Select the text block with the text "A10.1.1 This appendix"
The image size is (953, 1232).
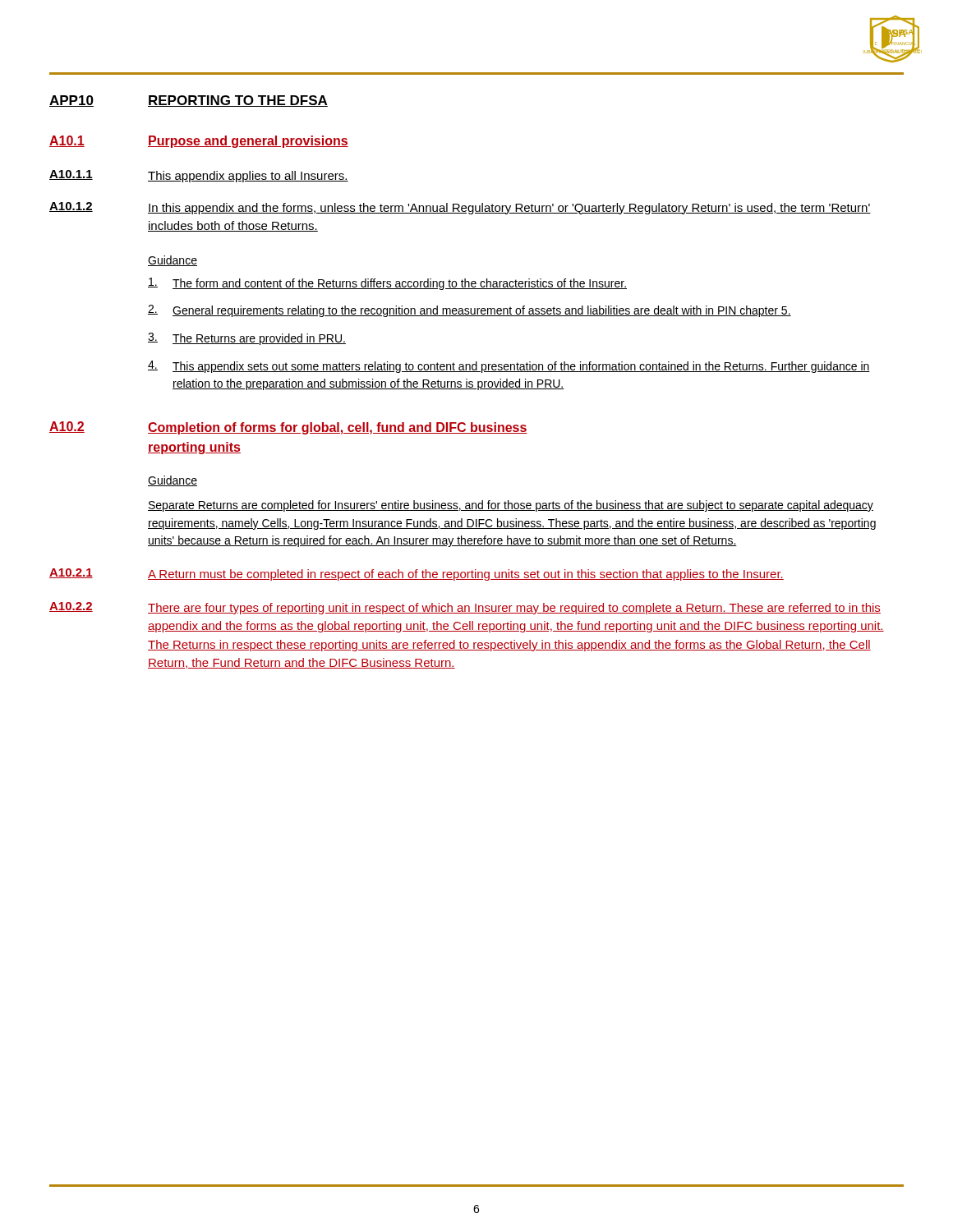(199, 176)
